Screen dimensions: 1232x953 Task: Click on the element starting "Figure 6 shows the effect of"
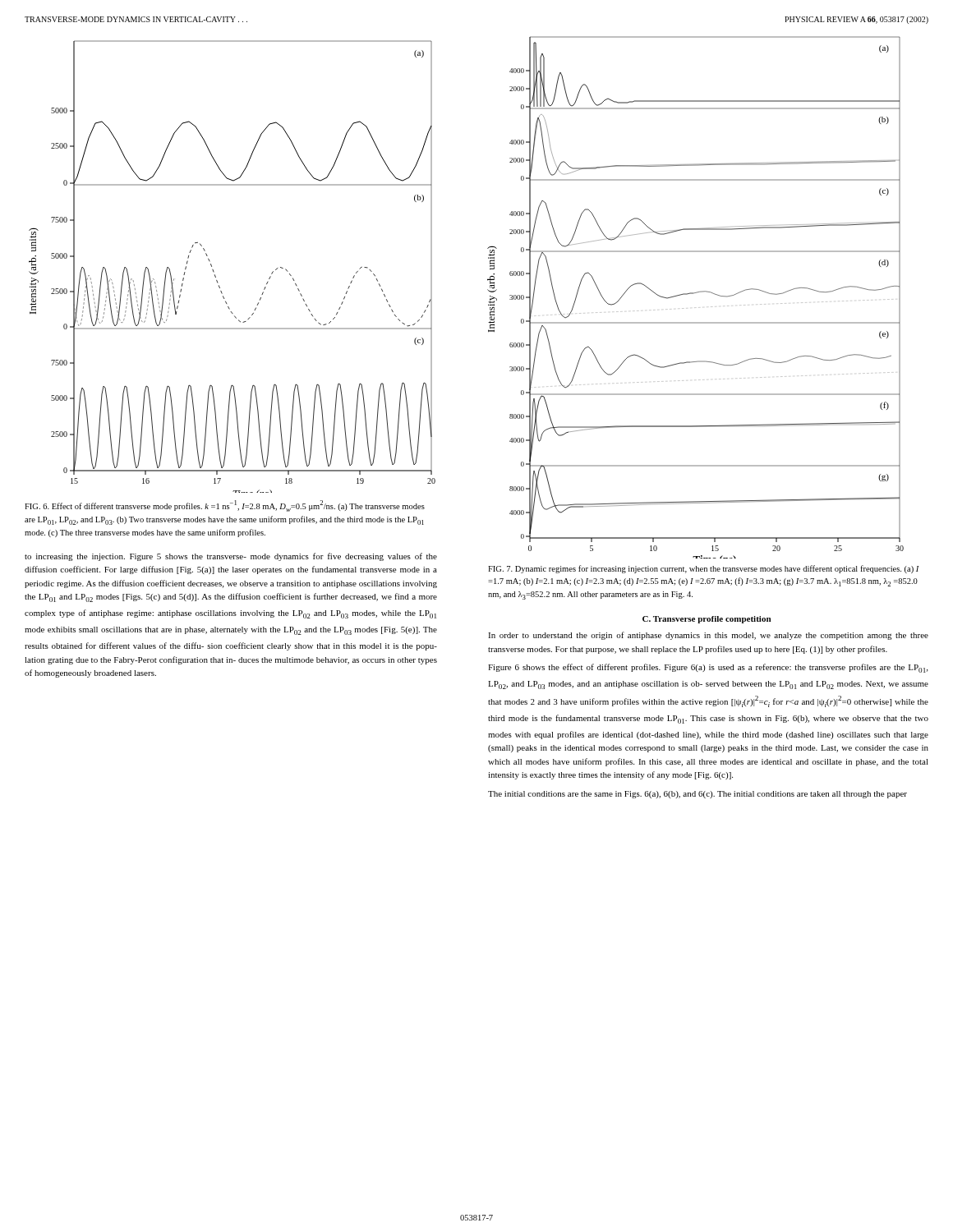pyautogui.click(x=708, y=721)
